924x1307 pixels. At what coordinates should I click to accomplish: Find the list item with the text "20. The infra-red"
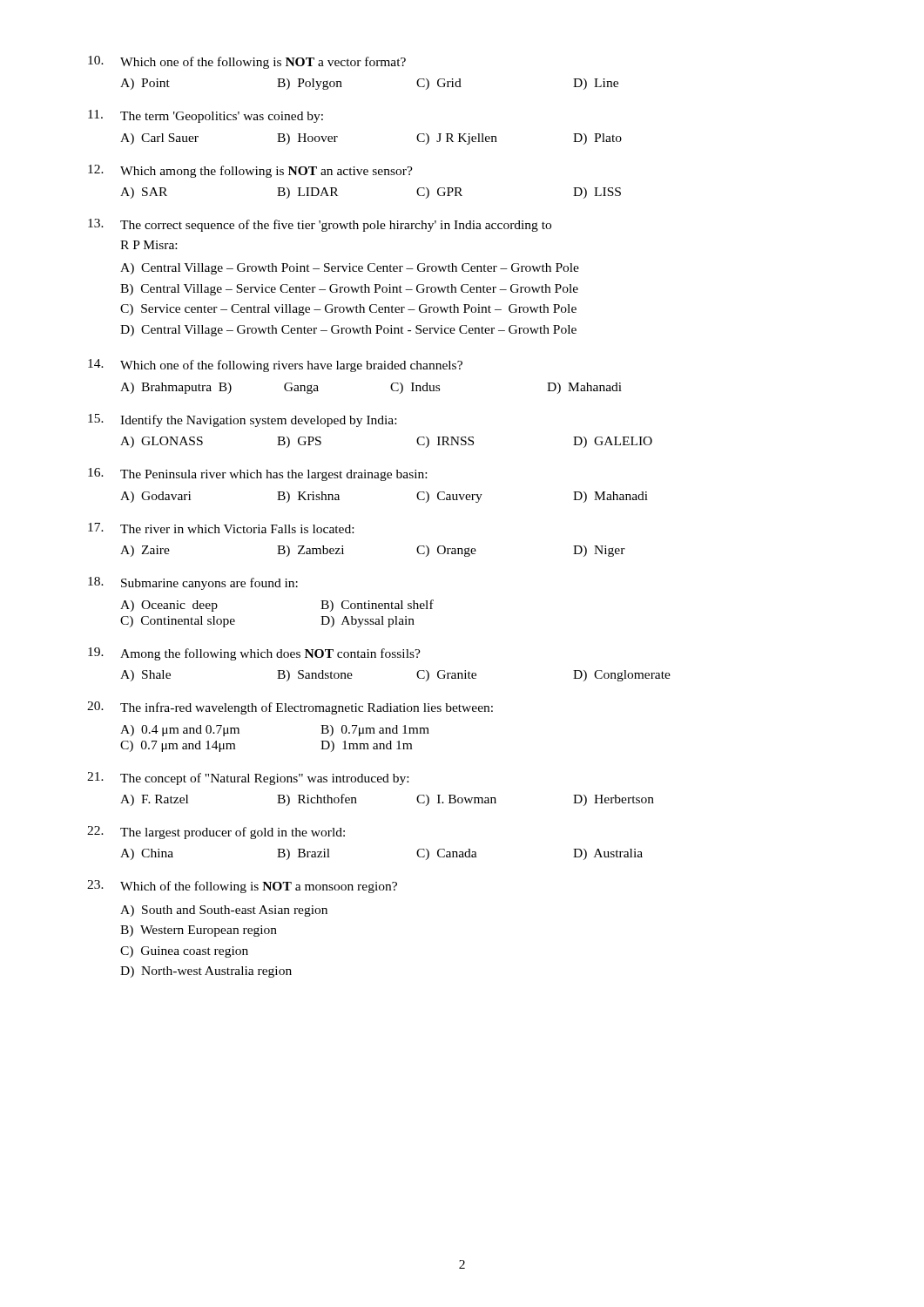click(x=290, y=708)
